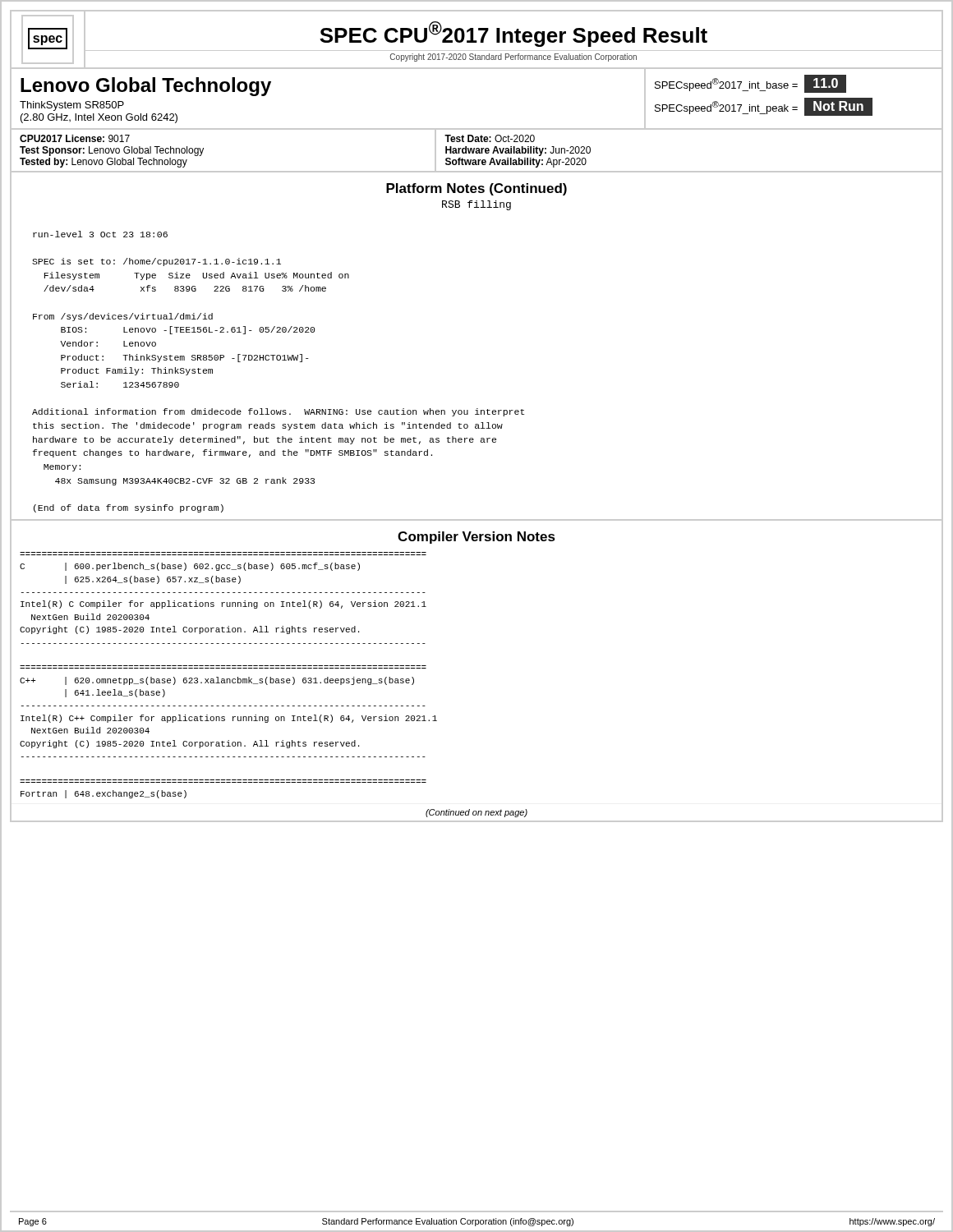The image size is (953, 1232).
Task: Locate the text "(Continued on next page)"
Action: tap(476, 812)
